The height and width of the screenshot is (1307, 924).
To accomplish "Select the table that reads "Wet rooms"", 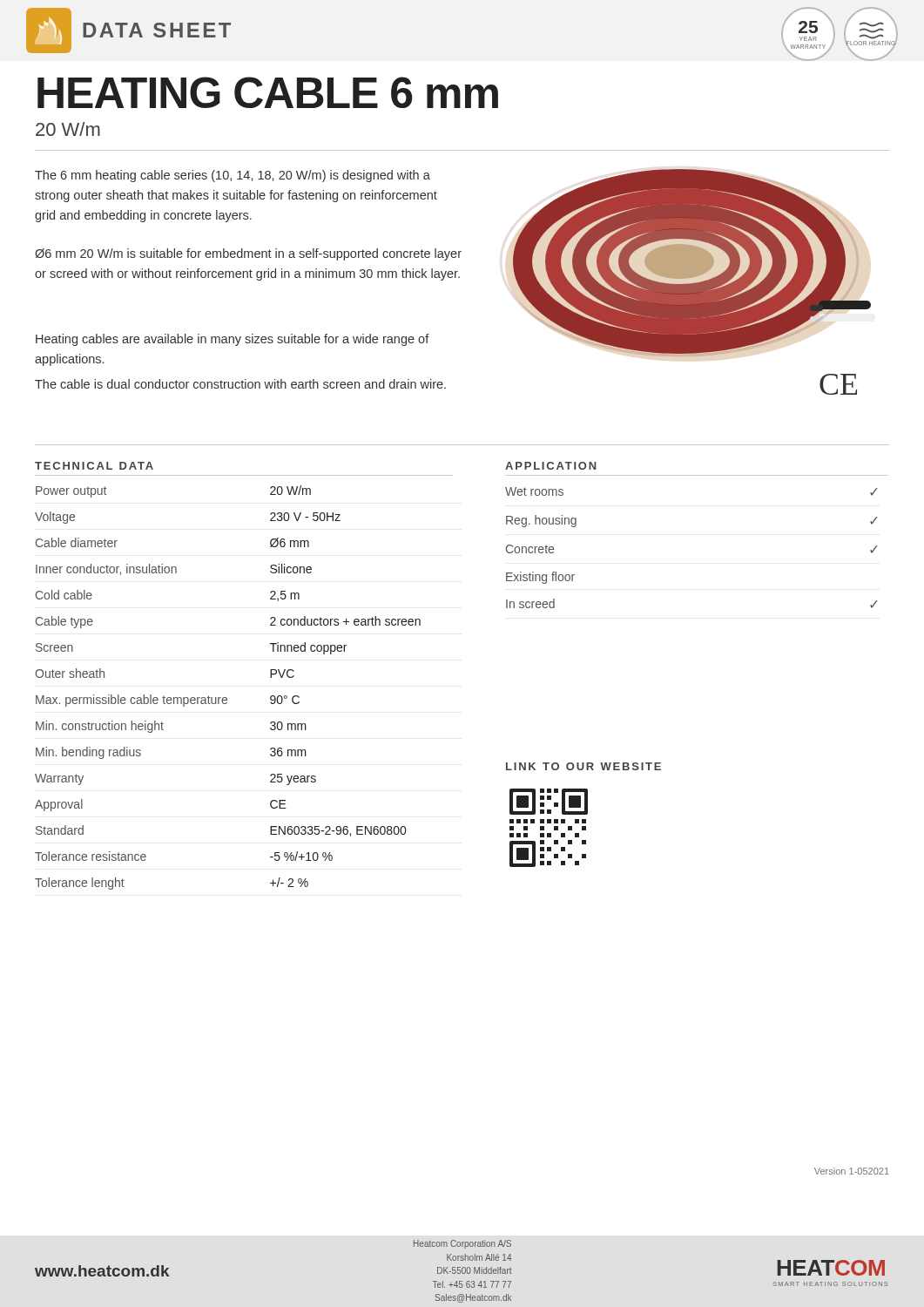I will point(692,548).
